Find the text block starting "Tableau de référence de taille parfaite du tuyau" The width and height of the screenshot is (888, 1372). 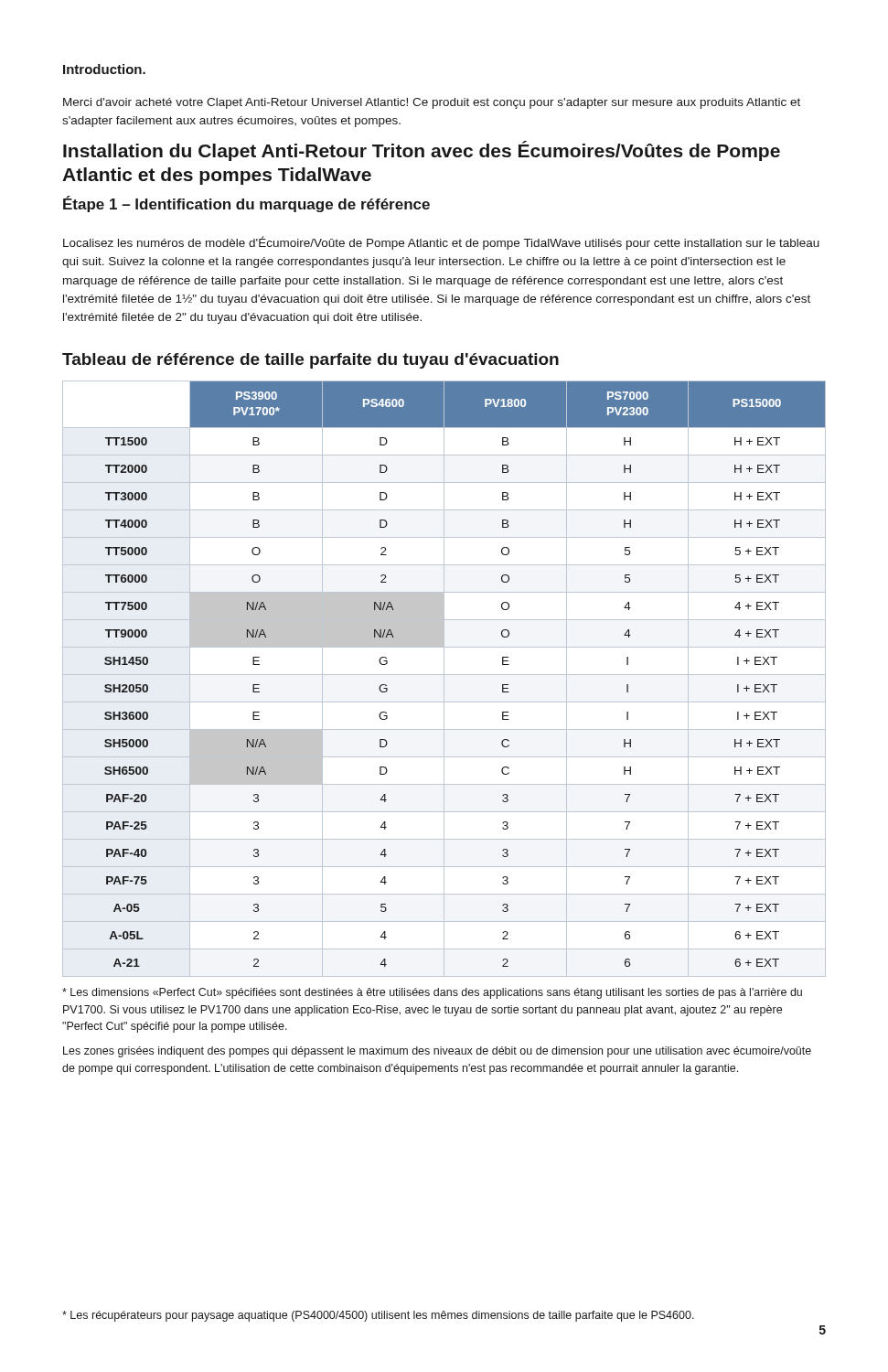tap(444, 360)
